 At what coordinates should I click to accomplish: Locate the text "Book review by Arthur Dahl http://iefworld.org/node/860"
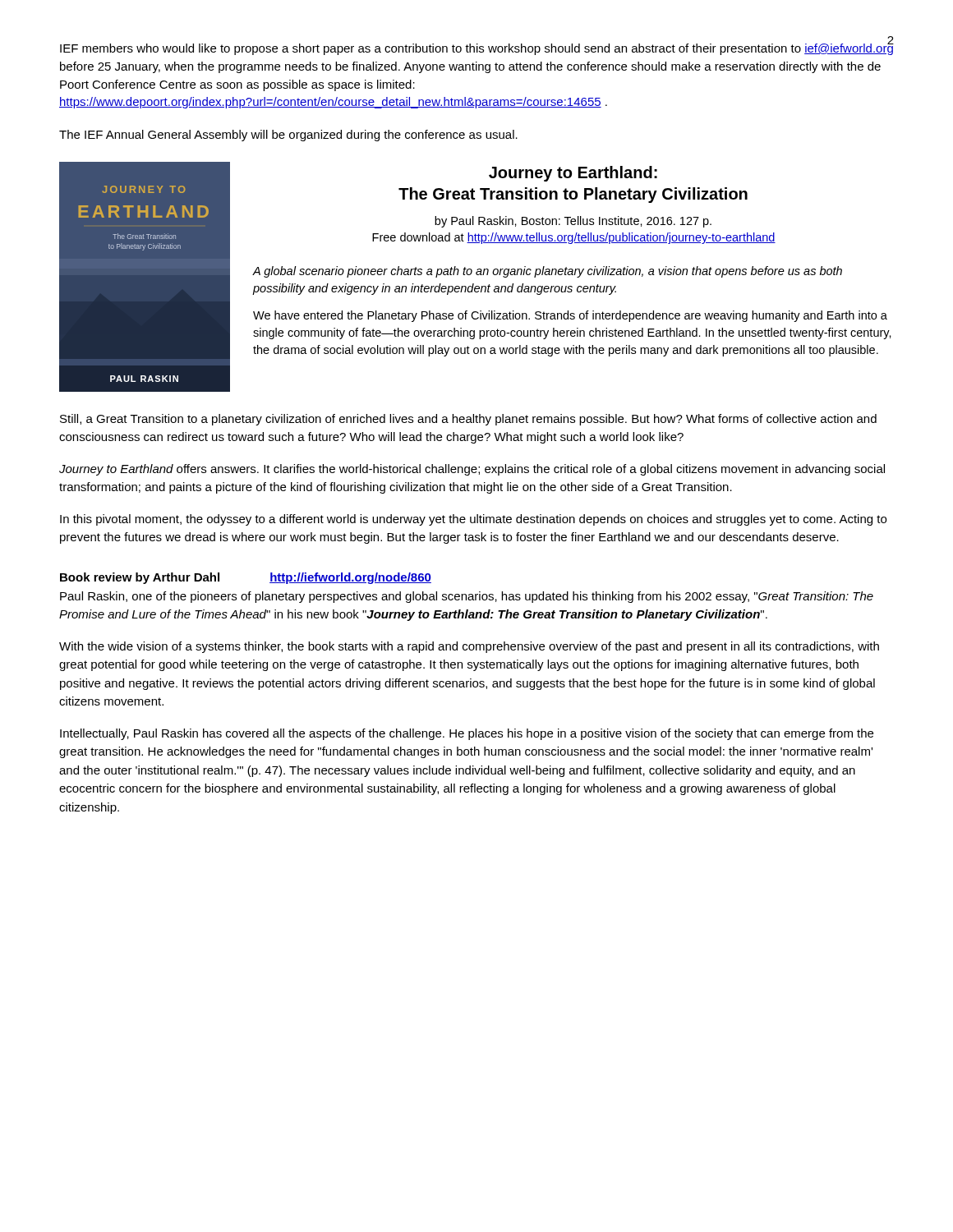(x=138, y=578)
